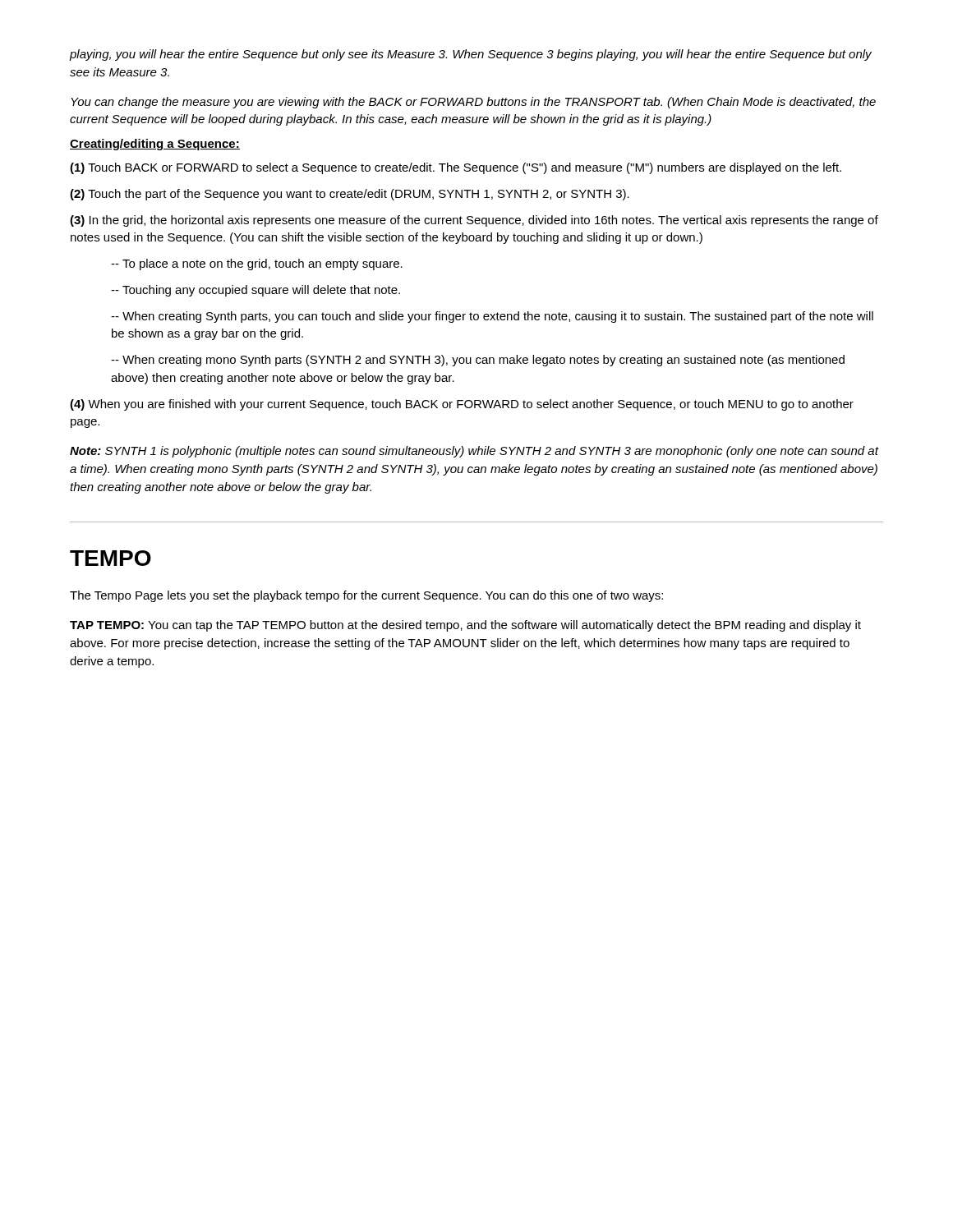Click the passage that begins "-- When creating Synth parts, you can touch"
Screen dimensions: 1232x953
(492, 324)
